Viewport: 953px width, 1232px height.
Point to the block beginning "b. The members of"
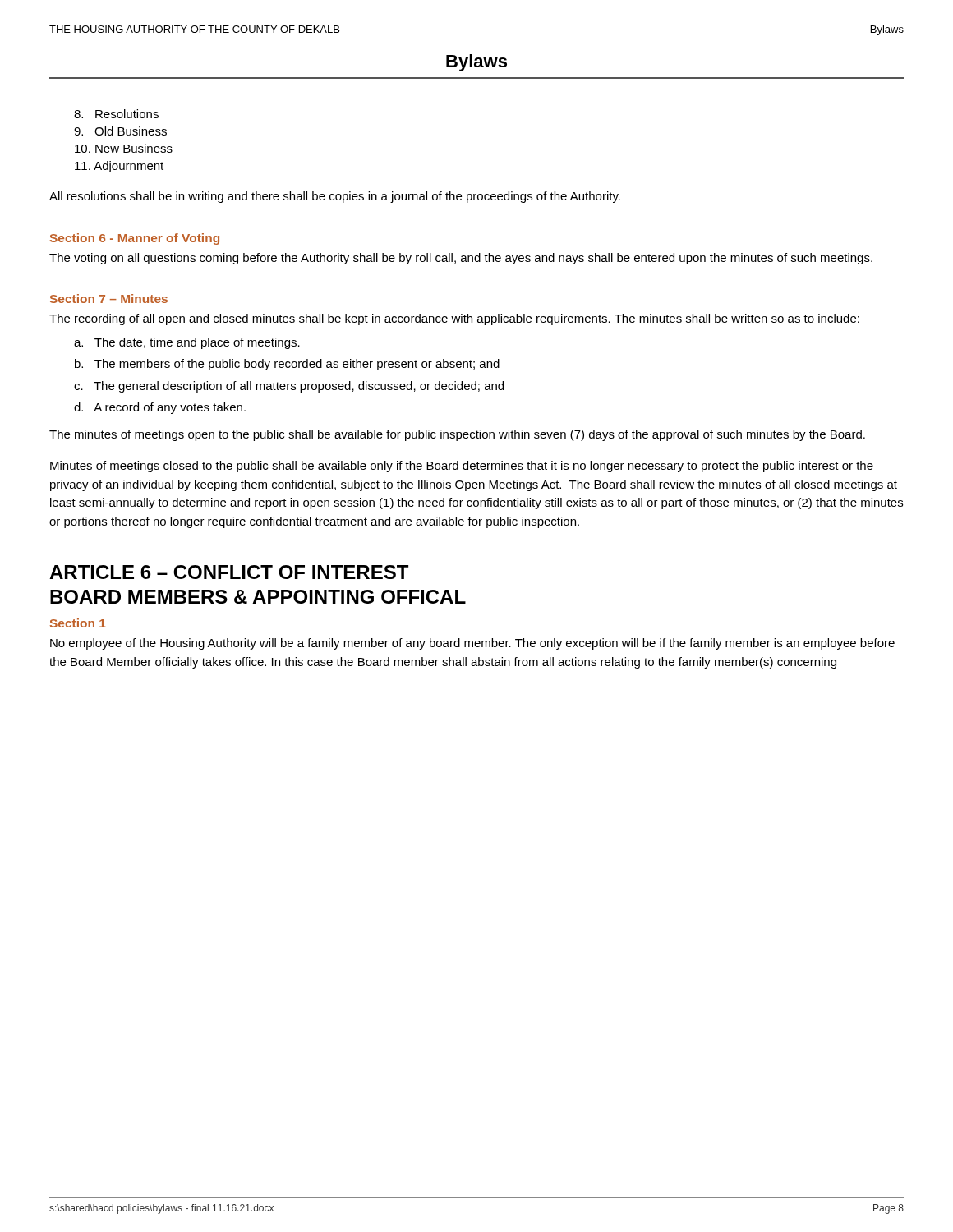[287, 363]
